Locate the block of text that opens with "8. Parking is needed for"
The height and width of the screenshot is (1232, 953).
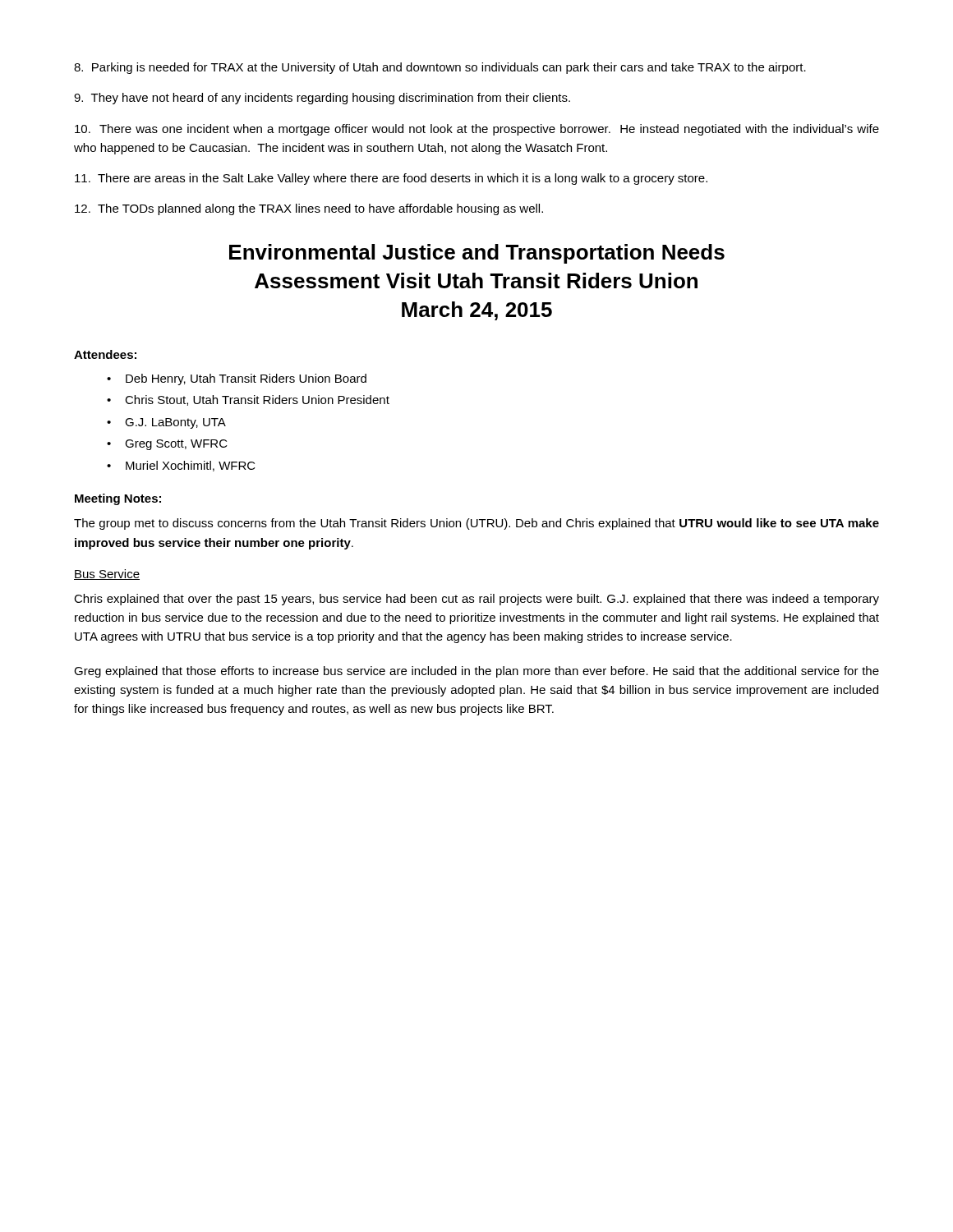click(x=440, y=67)
